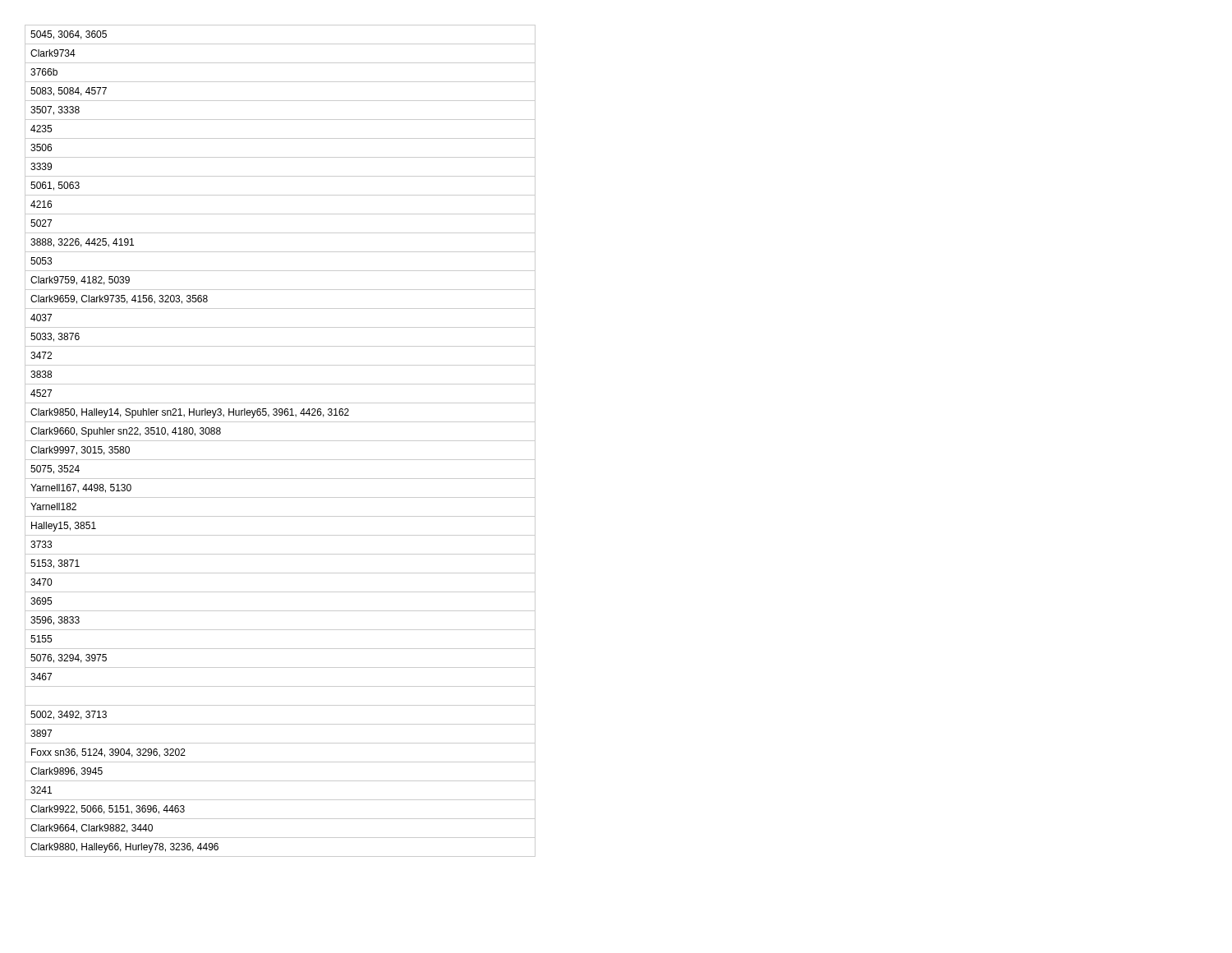Find the block starting "5061, 5063"

click(55, 186)
